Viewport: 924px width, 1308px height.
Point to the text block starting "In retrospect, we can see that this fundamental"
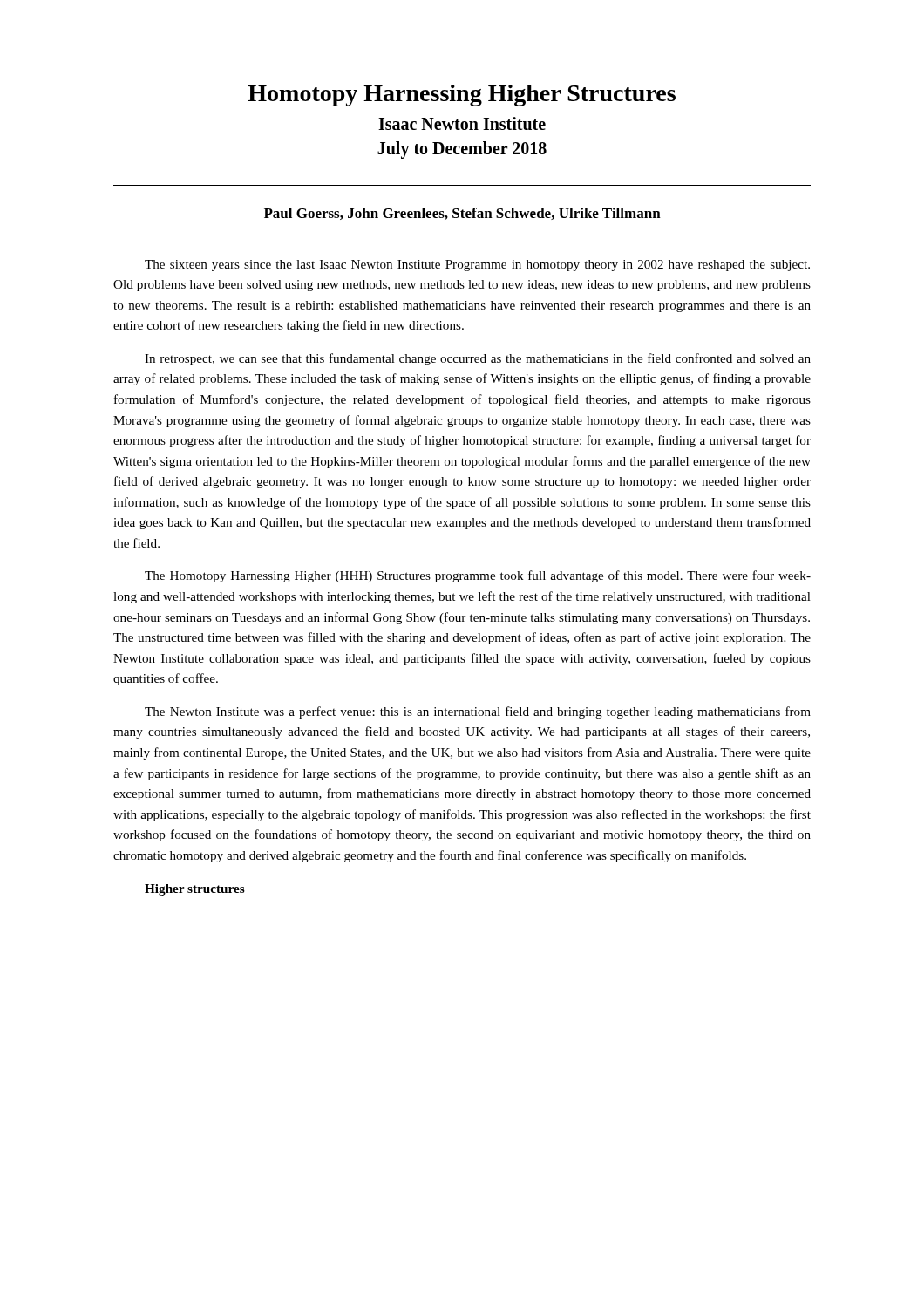pos(462,450)
